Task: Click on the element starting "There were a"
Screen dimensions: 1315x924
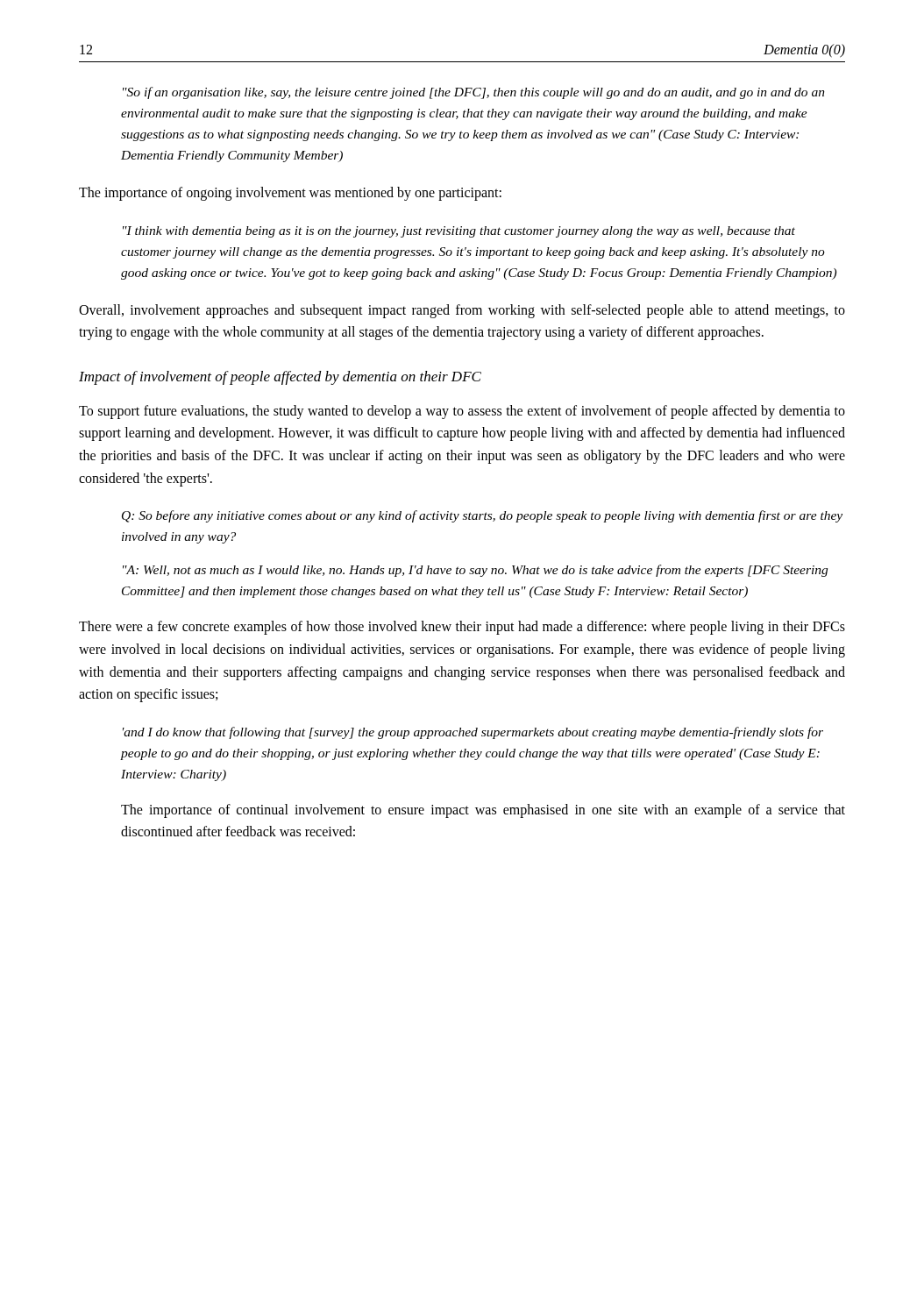Action: (x=462, y=660)
